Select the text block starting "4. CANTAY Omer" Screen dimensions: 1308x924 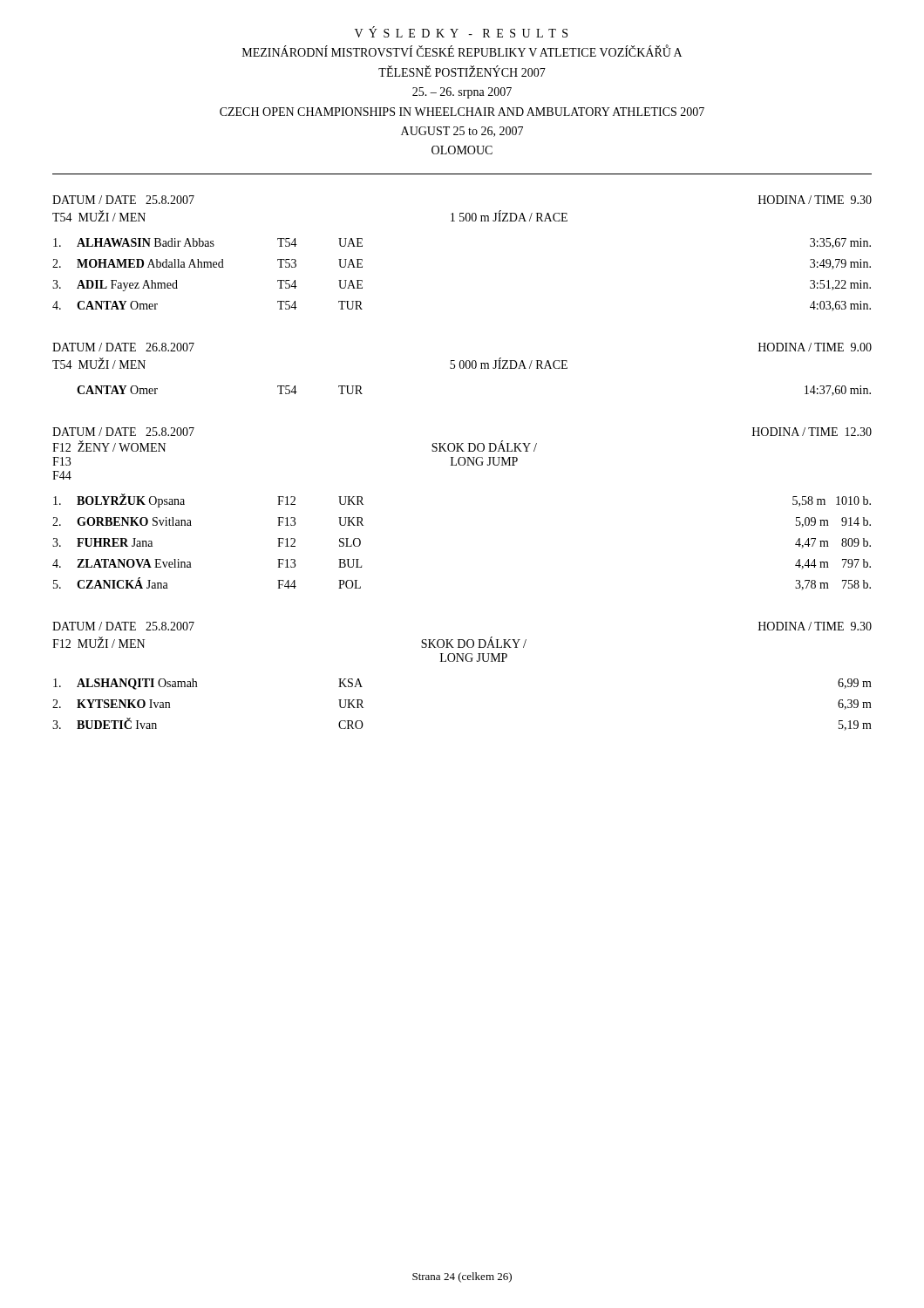[x=107, y=306]
